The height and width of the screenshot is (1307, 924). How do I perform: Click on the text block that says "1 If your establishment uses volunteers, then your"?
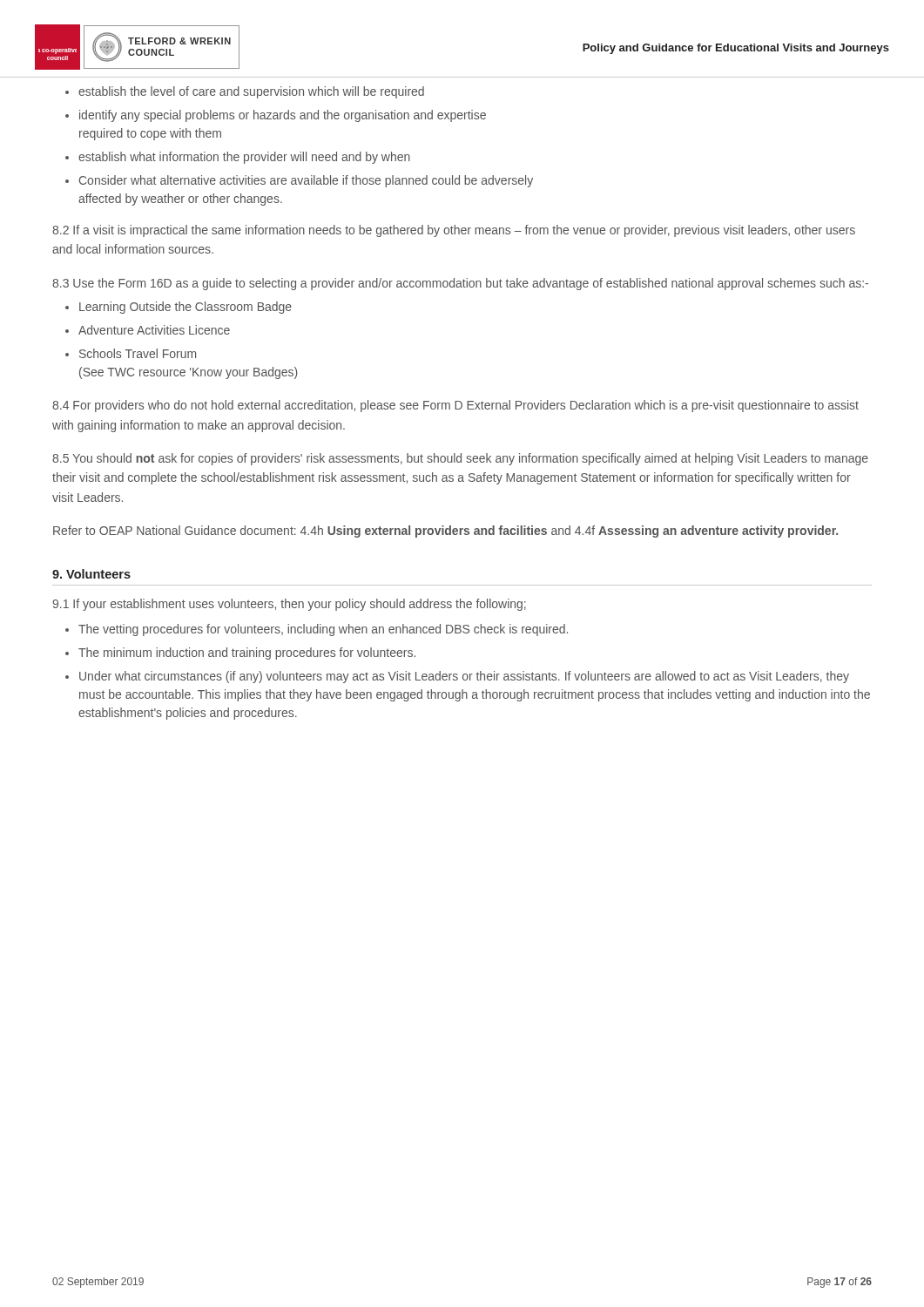[289, 603]
